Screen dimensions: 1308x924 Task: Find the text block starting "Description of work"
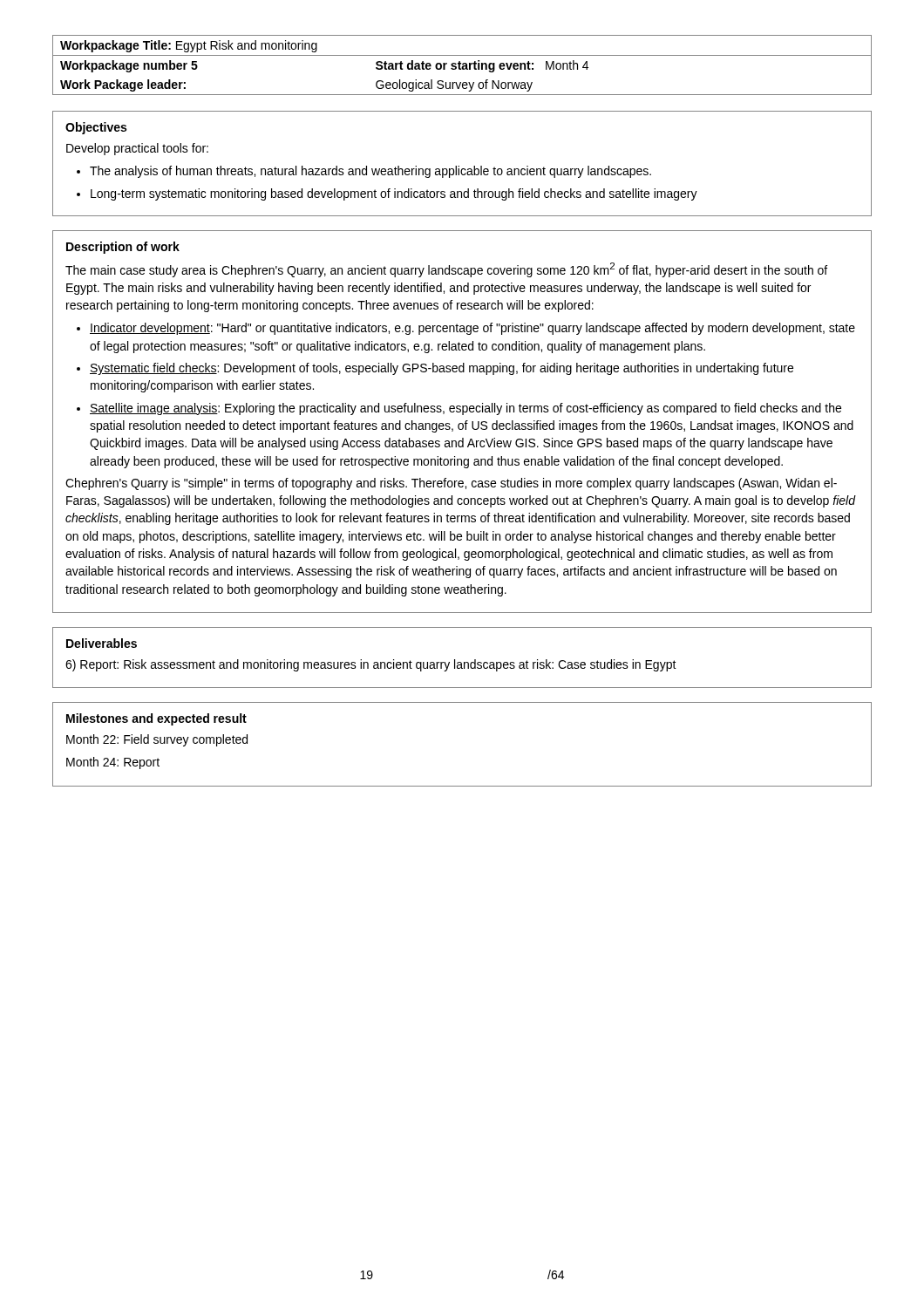pyautogui.click(x=122, y=247)
